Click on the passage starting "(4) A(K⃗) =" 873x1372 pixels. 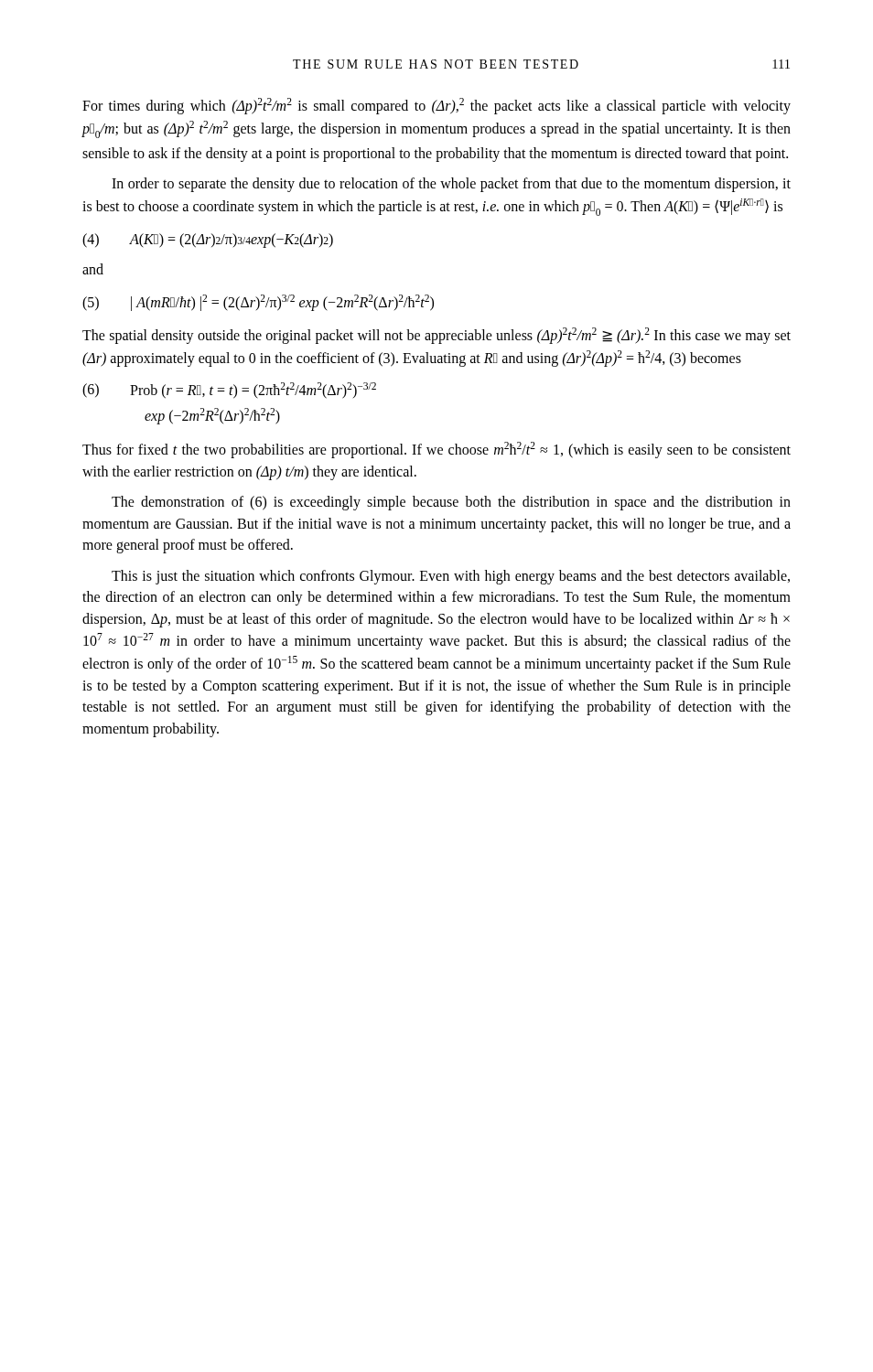pyautogui.click(x=208, y=239)
